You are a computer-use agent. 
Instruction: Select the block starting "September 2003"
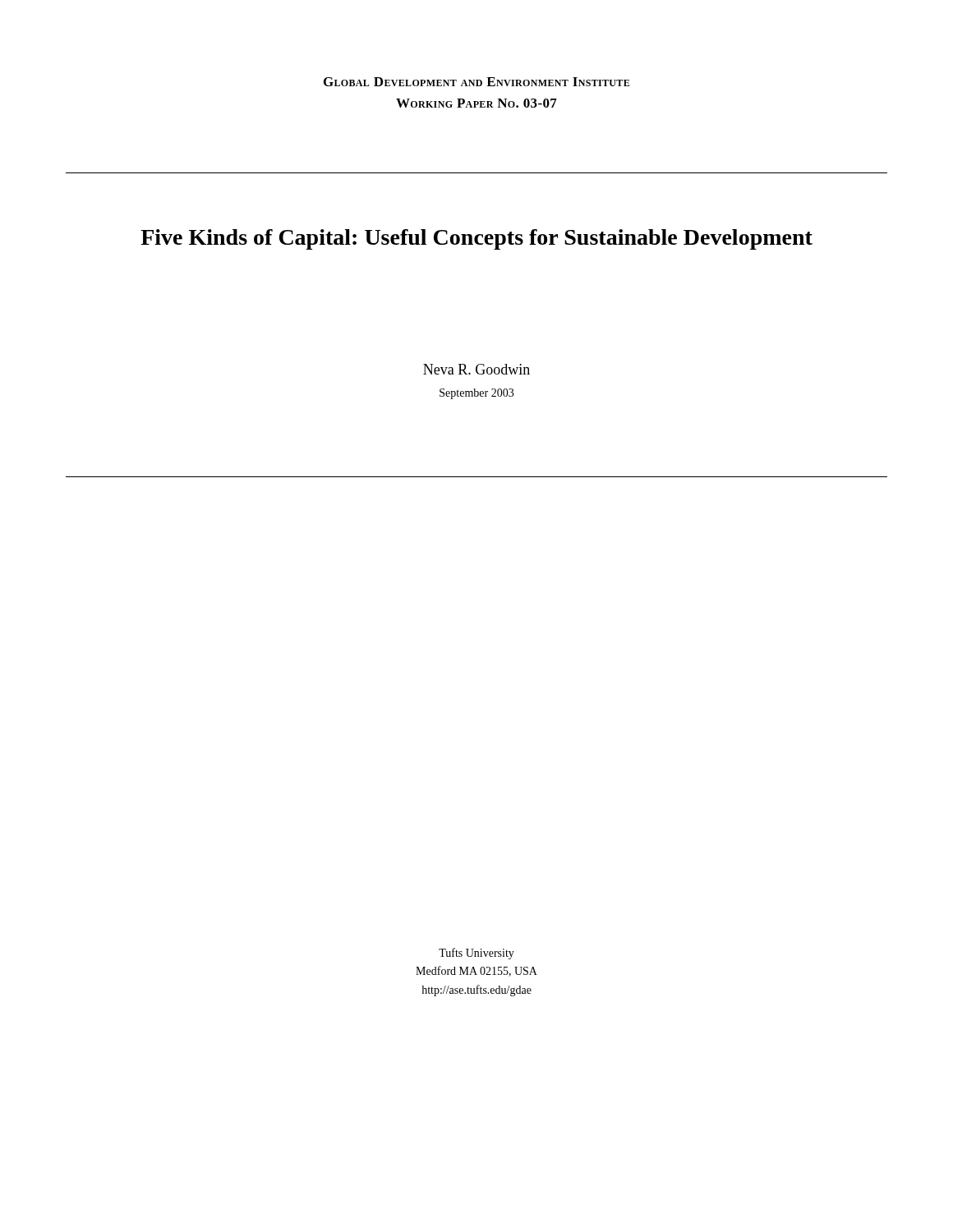(476, 393)
